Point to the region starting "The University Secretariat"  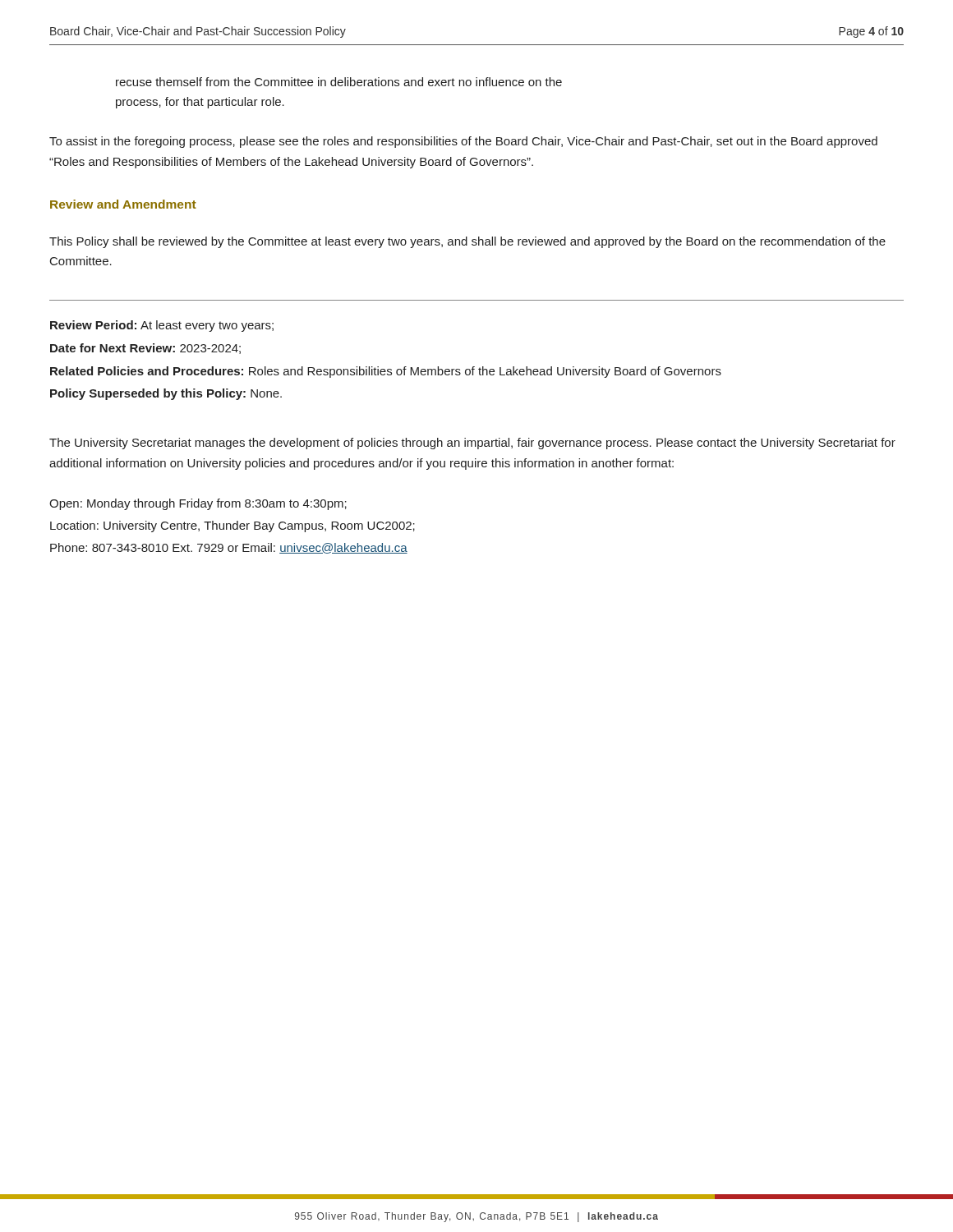(x=472, y=452)
